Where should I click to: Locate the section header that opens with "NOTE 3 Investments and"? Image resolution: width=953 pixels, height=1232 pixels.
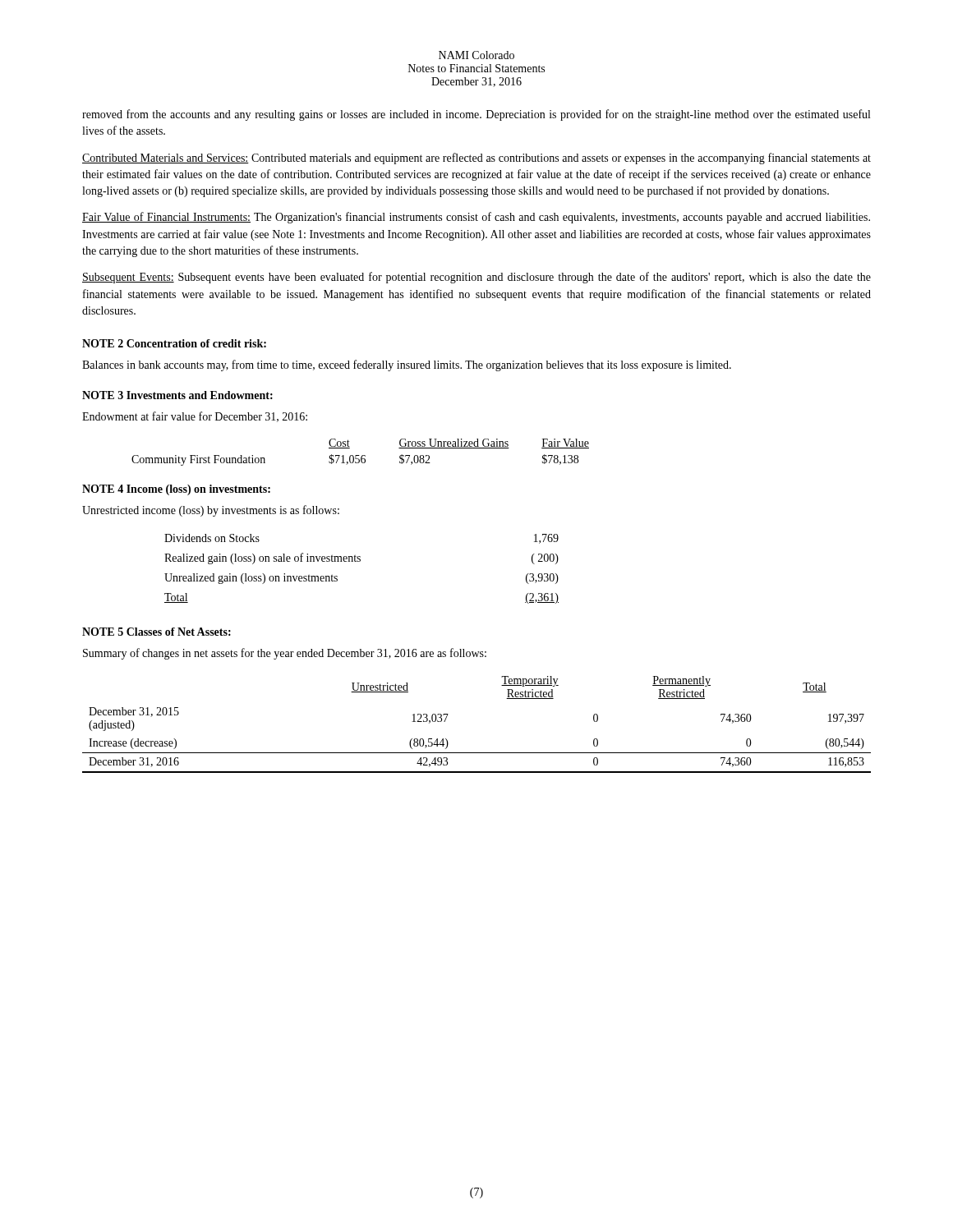(178, 395)
